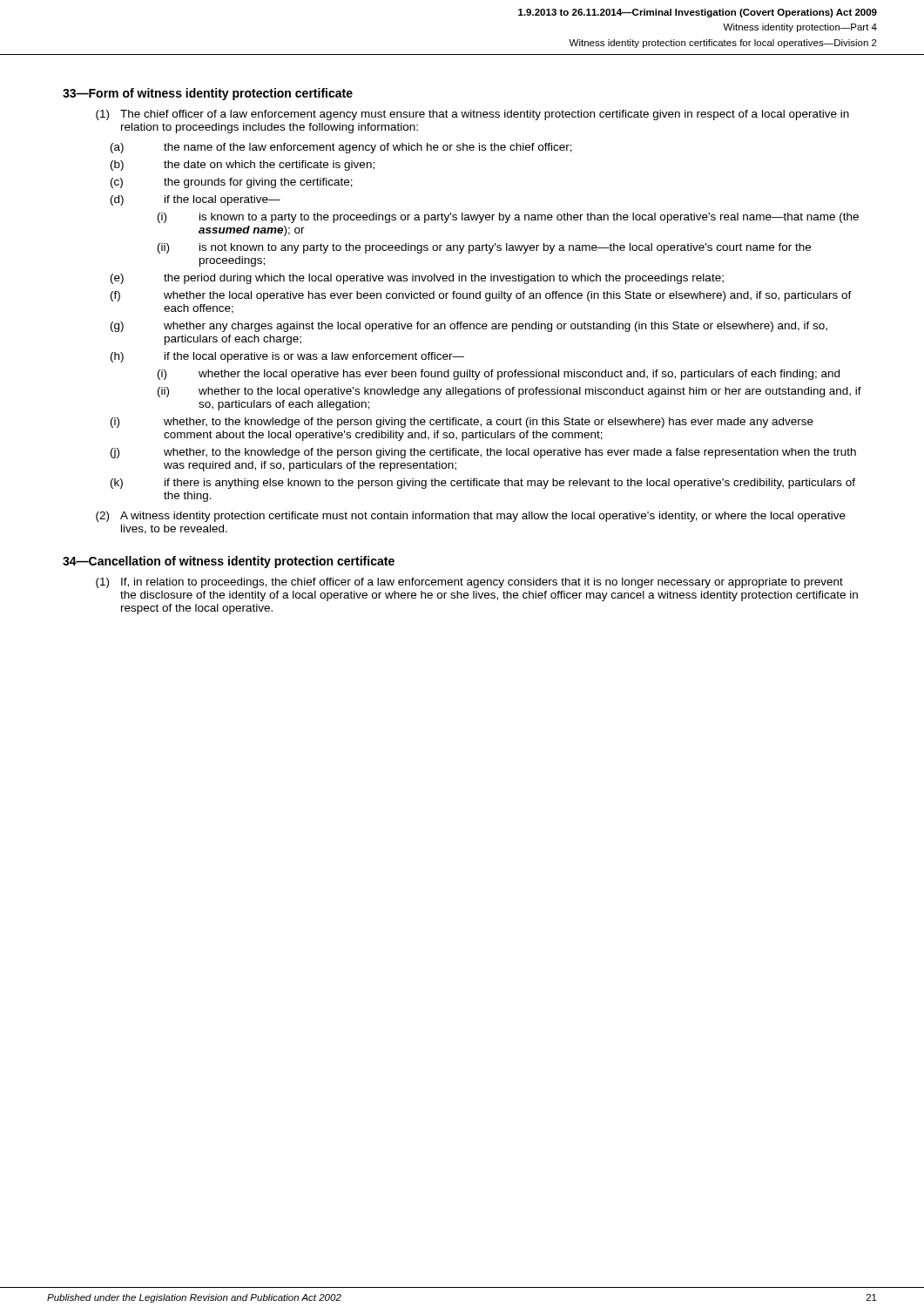Screen dimensions: 1307x924
Task: Select the list item with the text "(i) is known to a party to"
Action: tap(509, 223)
